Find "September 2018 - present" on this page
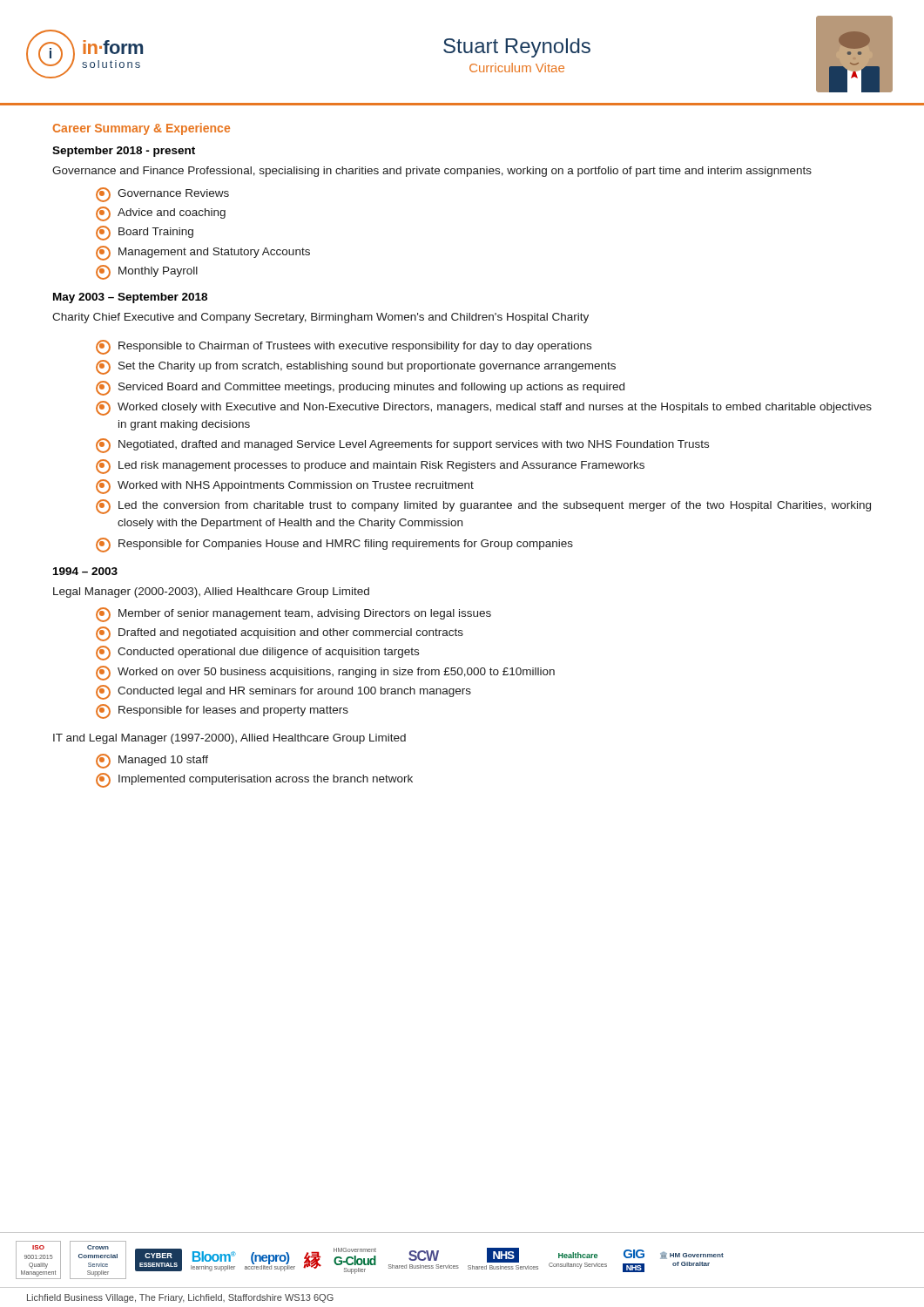Screen dimensions: 1307x924 (124, 150)
